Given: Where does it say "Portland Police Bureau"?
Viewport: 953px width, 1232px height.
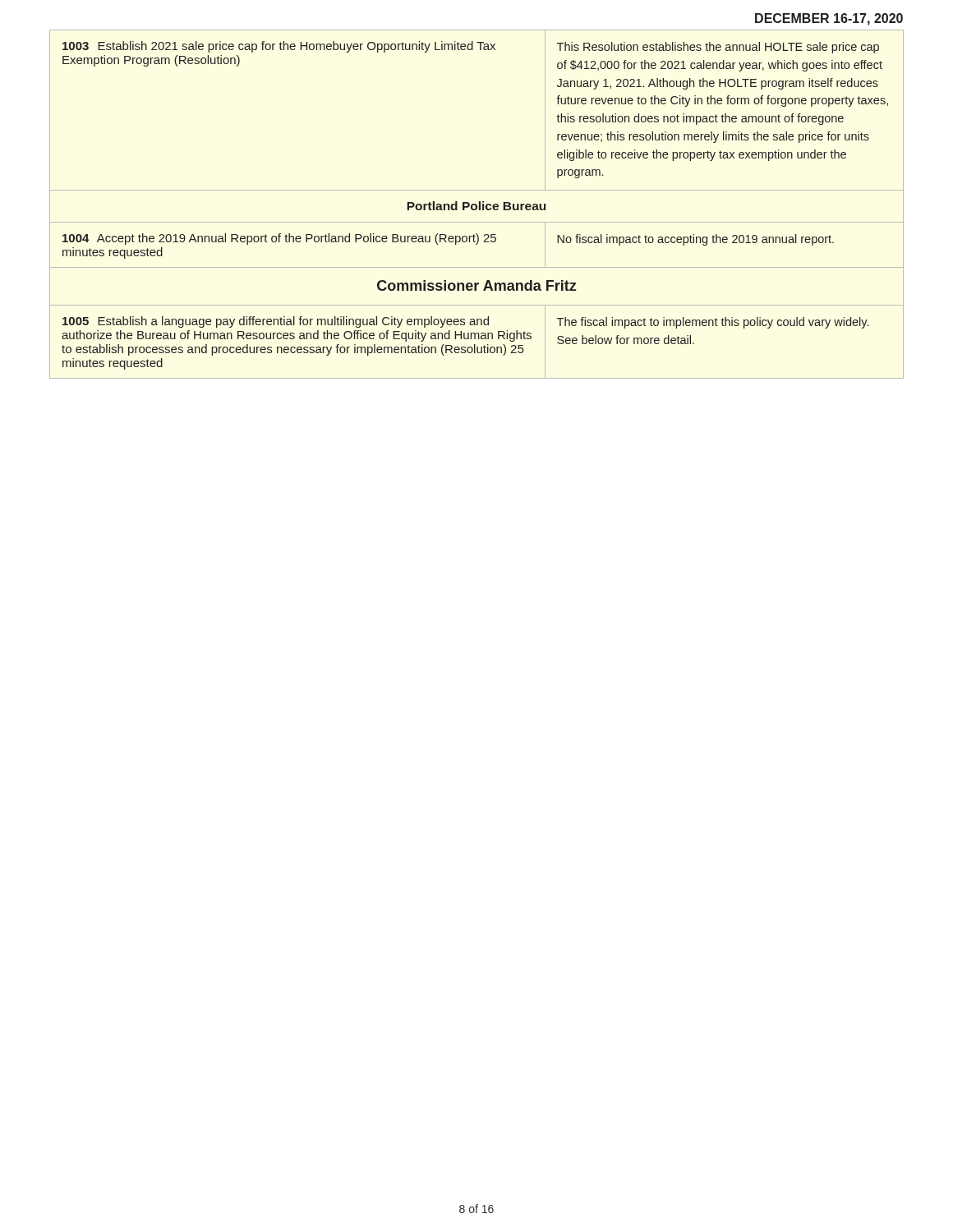Looking at the screenshot, I should [x=476, y=206].
